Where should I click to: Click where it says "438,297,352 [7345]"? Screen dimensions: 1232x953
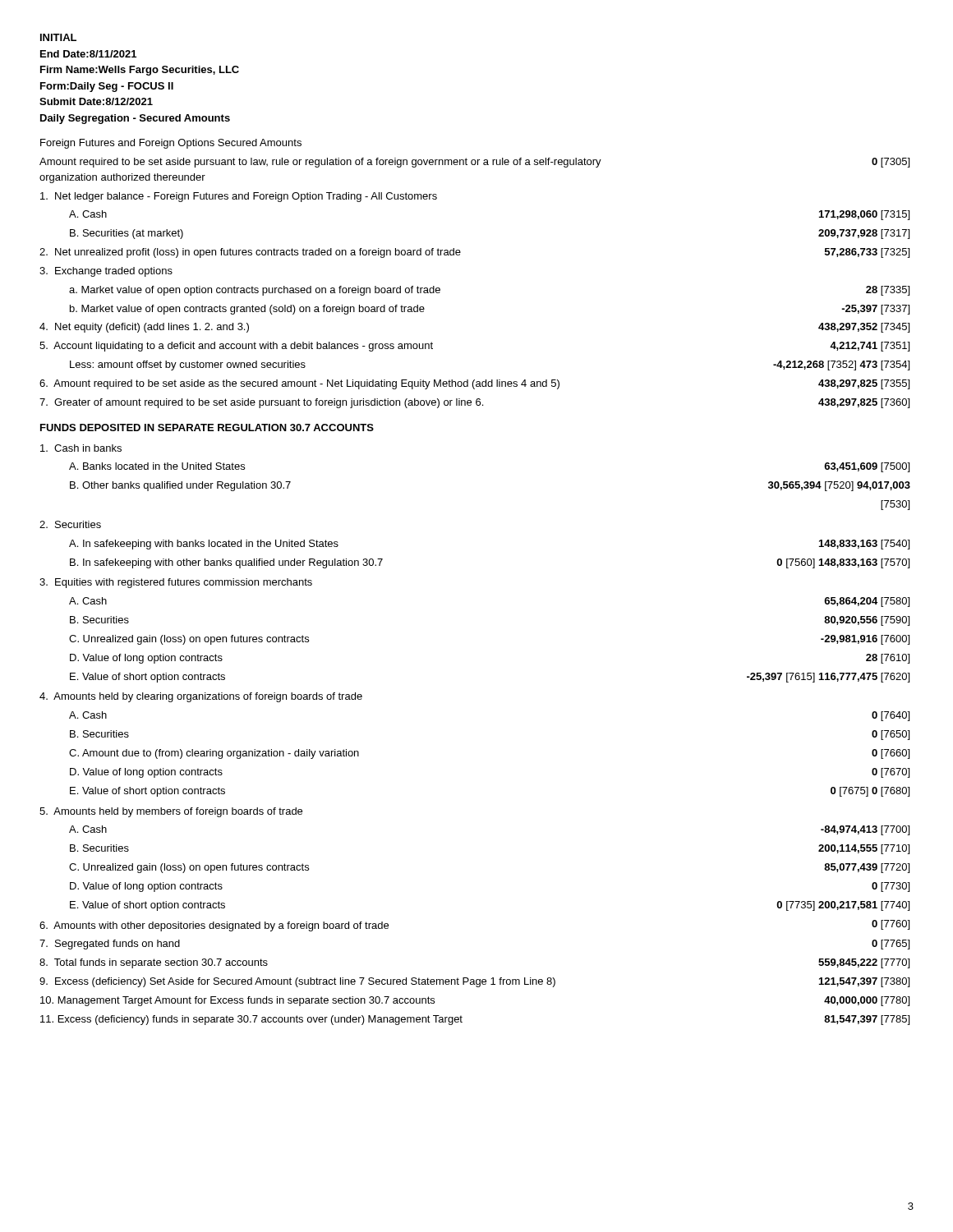864,327
